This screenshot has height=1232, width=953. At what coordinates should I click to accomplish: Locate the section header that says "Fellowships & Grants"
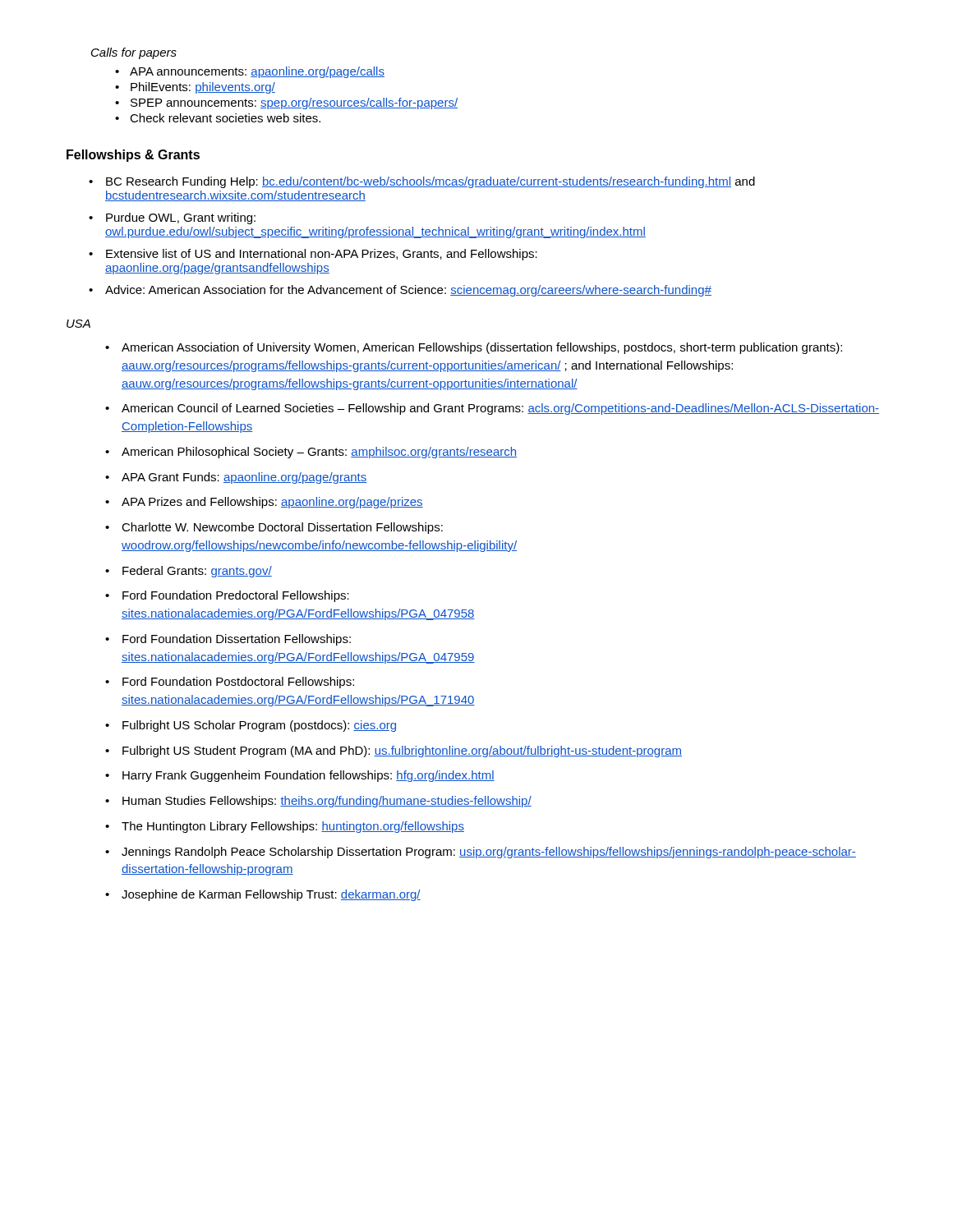[x=133, y=155]
